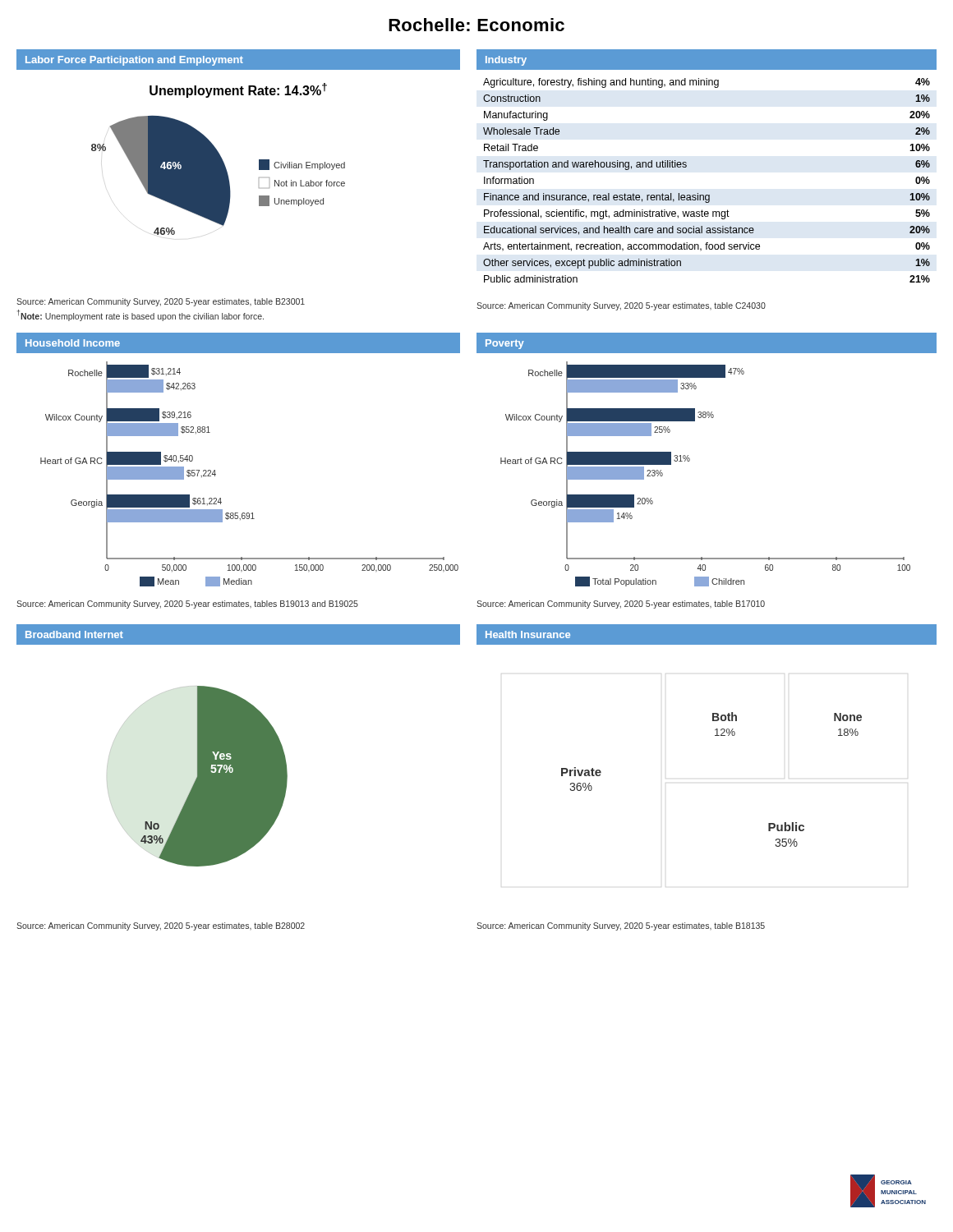Screen dimensions: 1232x953
Task: Select the section header with the text "Household Income"
Action: 72,343
